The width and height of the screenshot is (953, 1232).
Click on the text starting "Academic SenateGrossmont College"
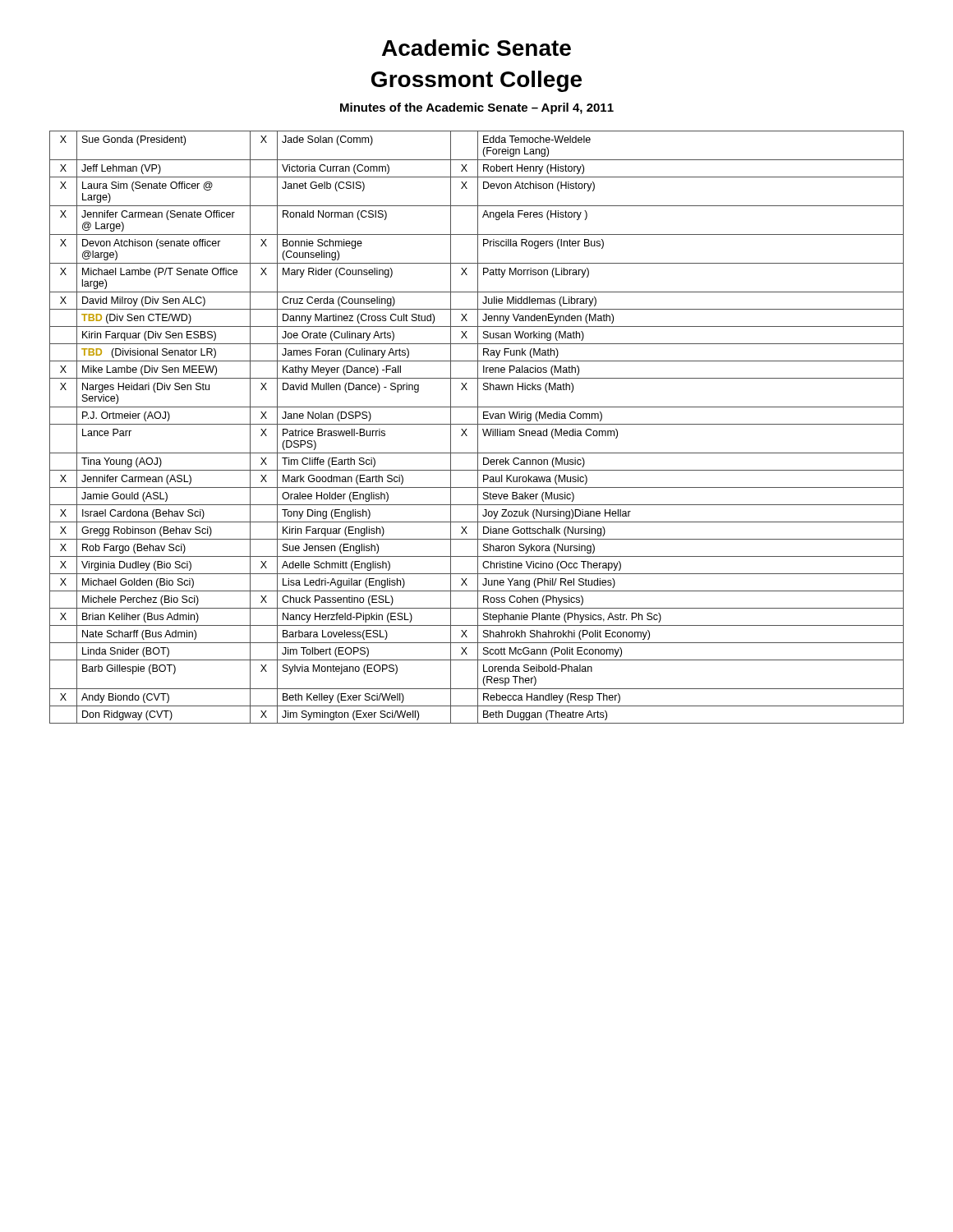click(x=476, y=64)
